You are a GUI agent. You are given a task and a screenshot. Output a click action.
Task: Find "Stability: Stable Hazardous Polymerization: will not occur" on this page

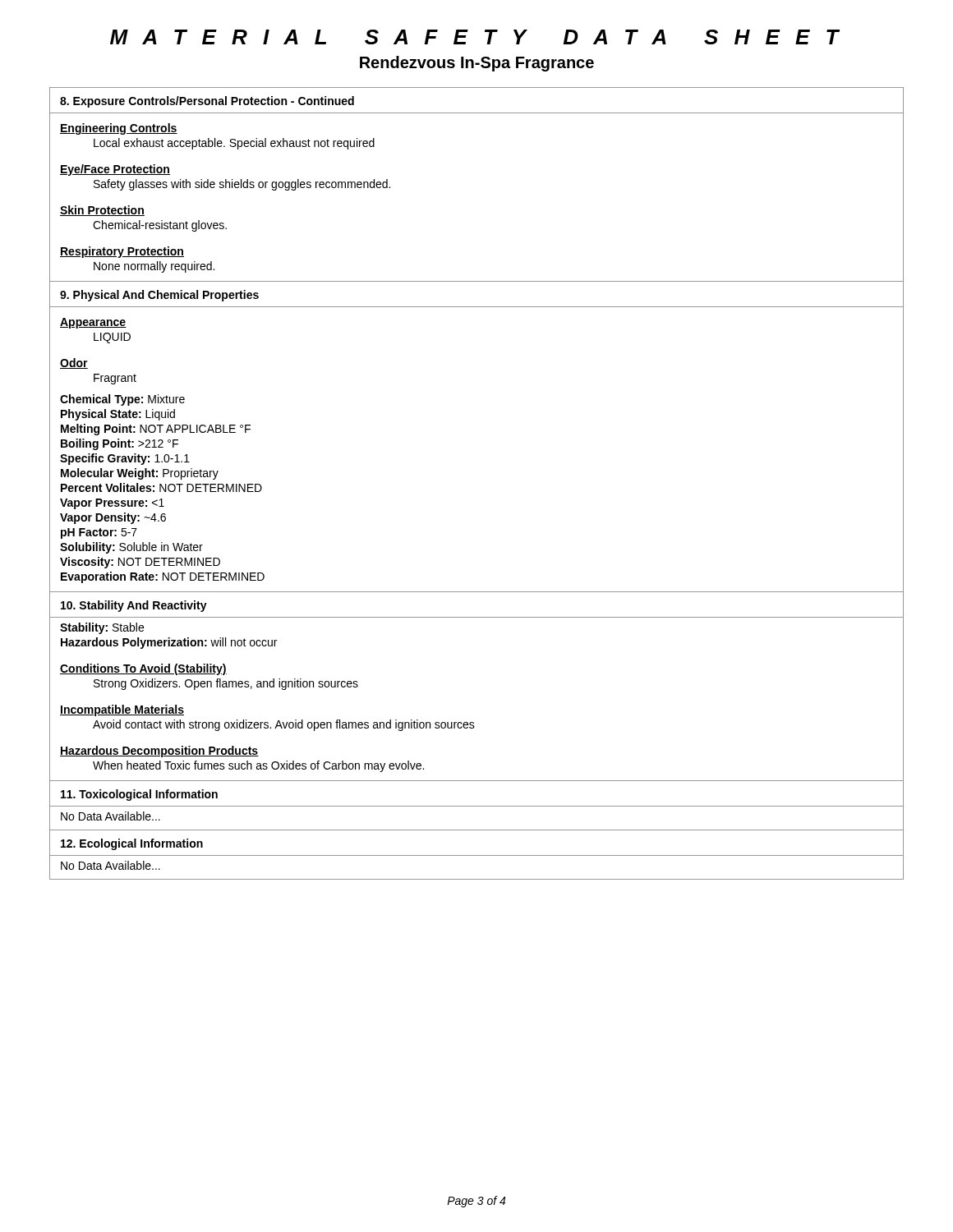tap(102, 628)
